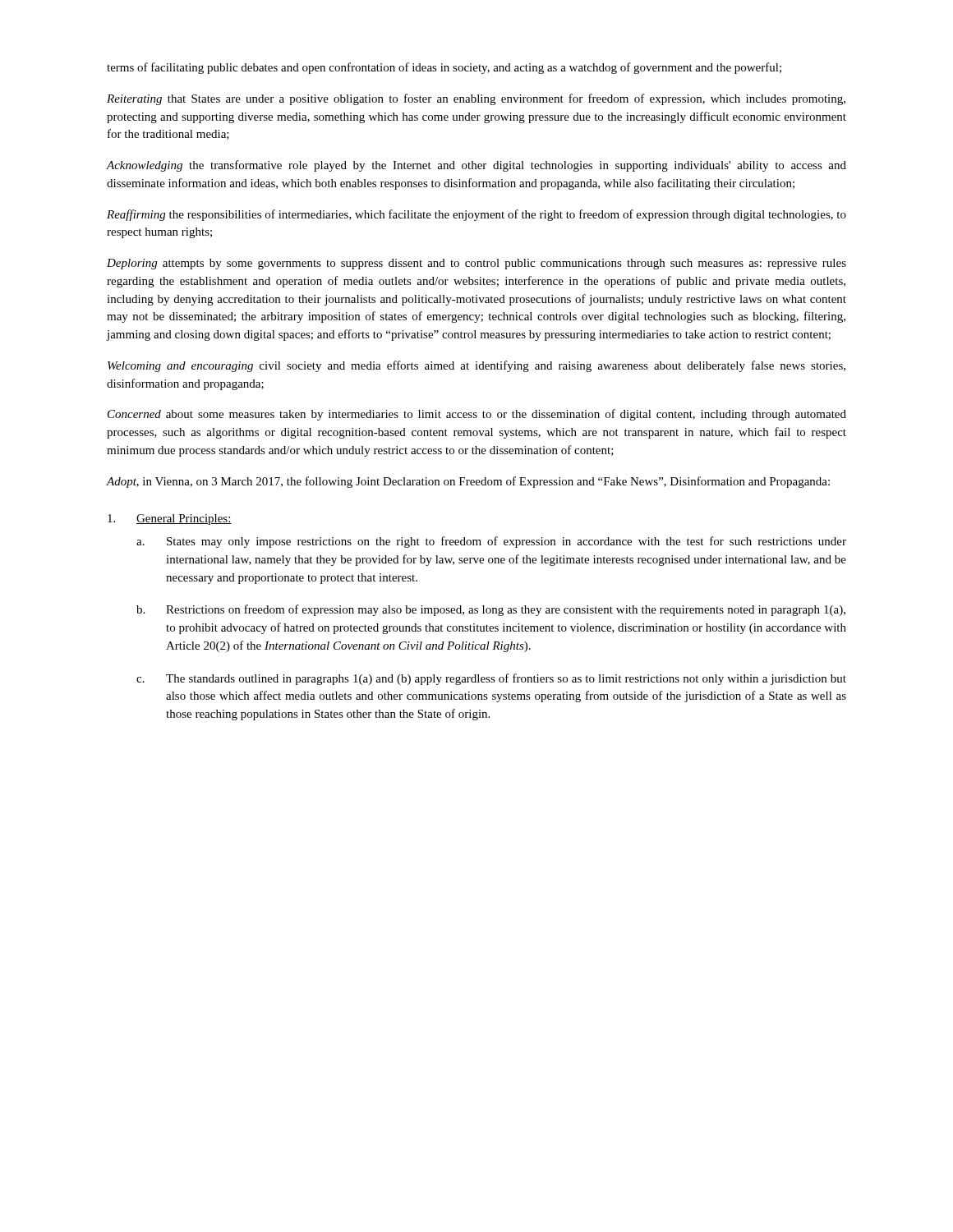Locate the block of text that opens with "Reiterating that States are under a"

[x=476, y=116]
